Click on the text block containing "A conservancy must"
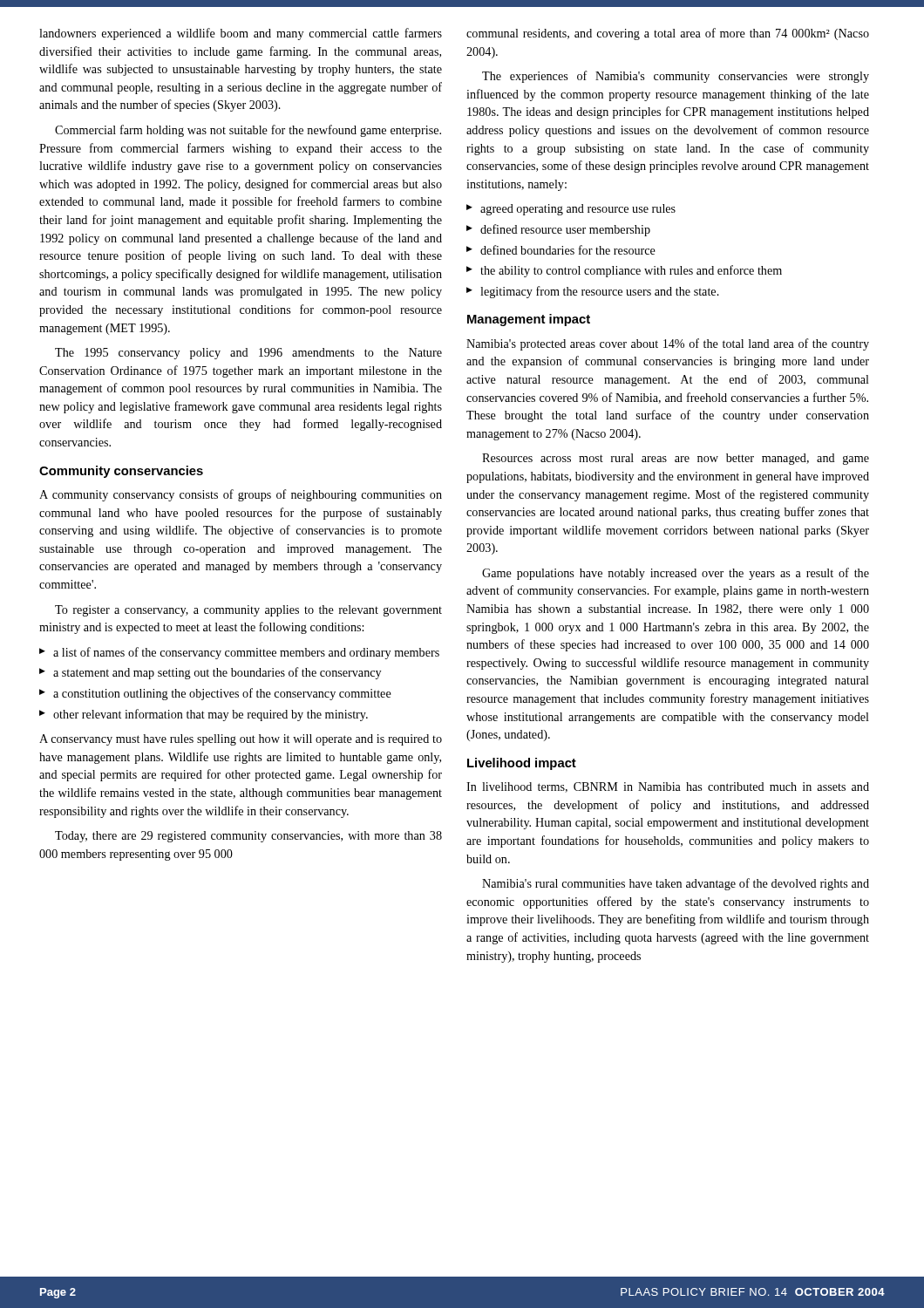 coord(241,775)
